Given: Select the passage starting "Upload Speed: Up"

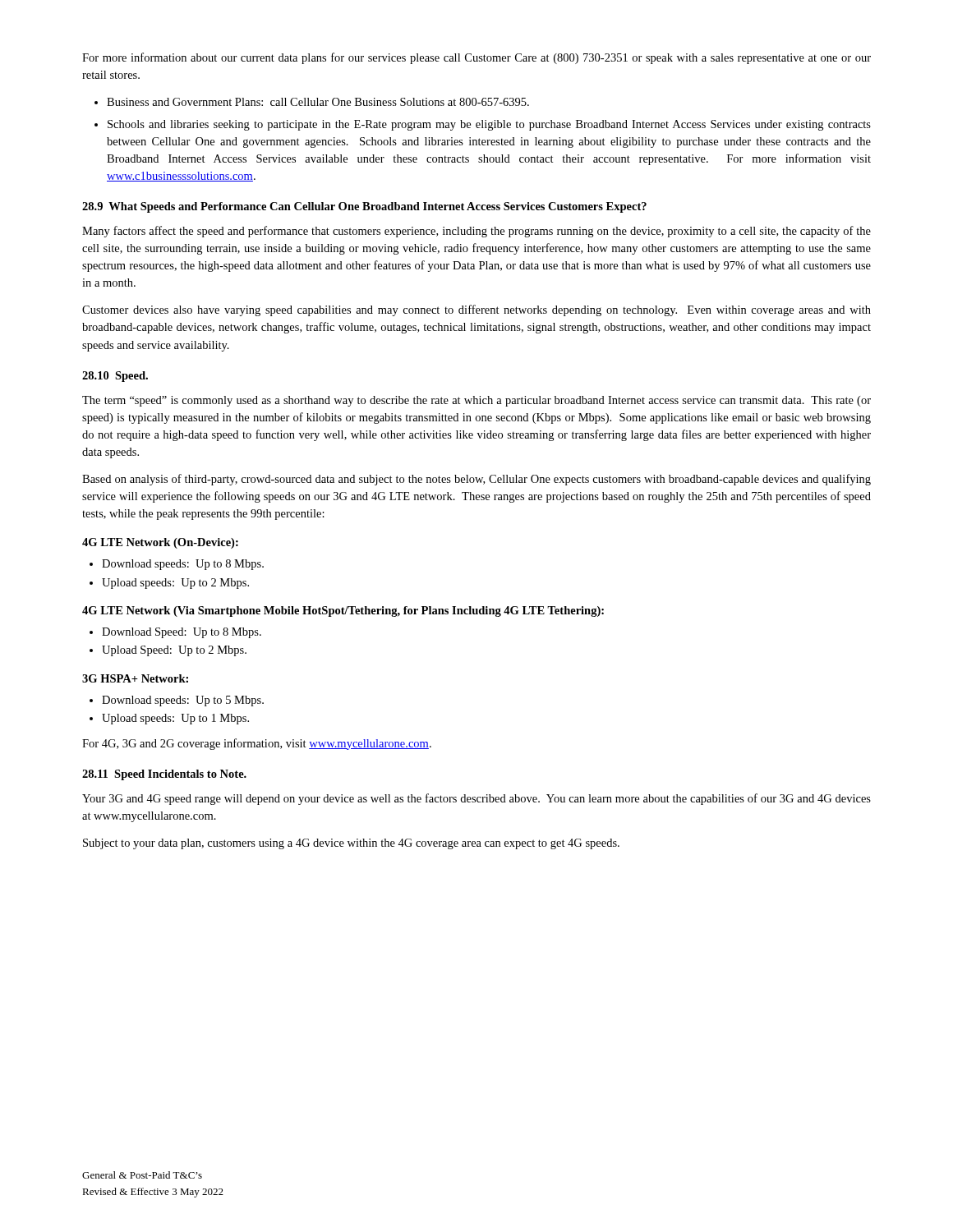Looking at the screenshot, I should [174, 650].
